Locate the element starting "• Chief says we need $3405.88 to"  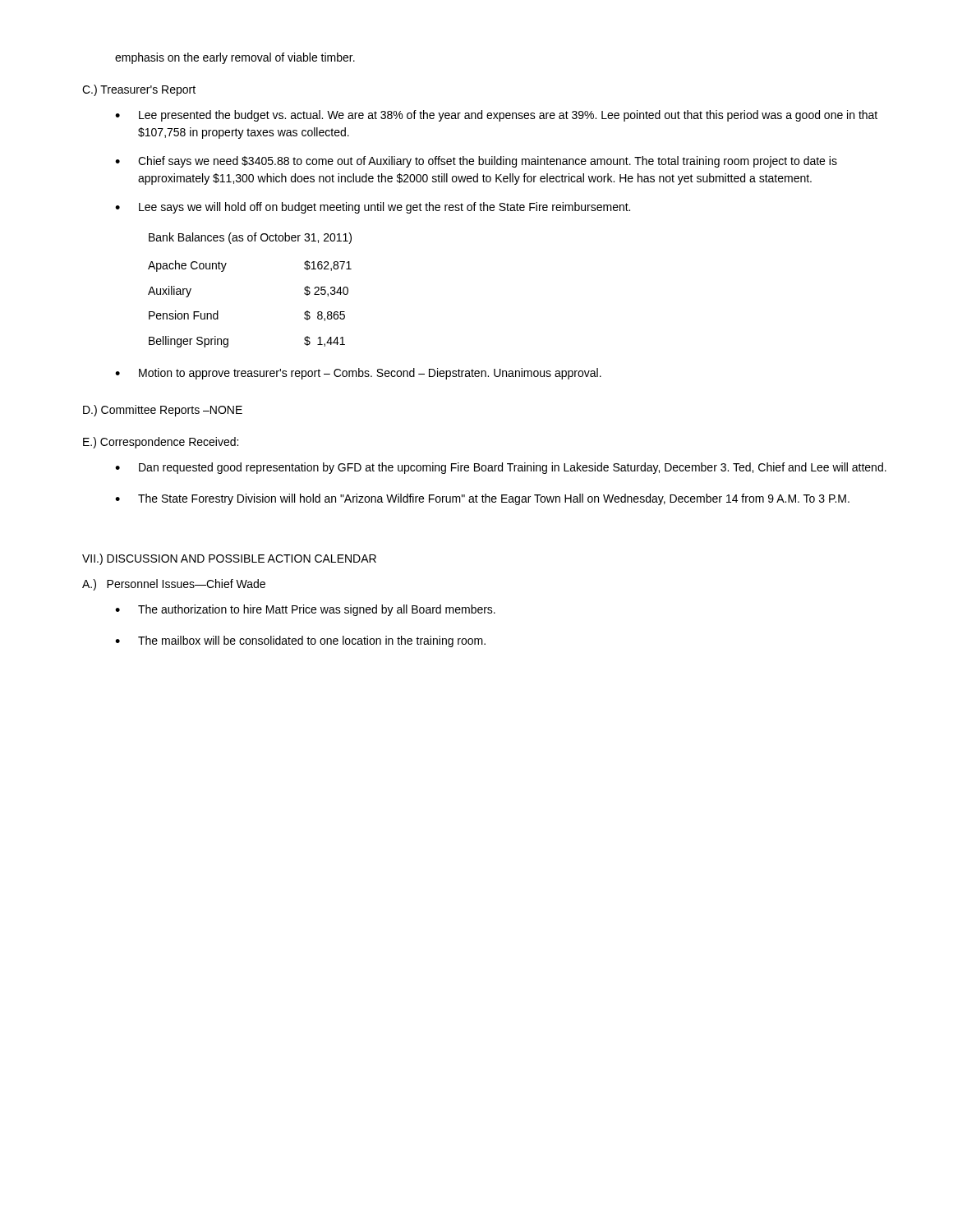[x=501, y=170]
